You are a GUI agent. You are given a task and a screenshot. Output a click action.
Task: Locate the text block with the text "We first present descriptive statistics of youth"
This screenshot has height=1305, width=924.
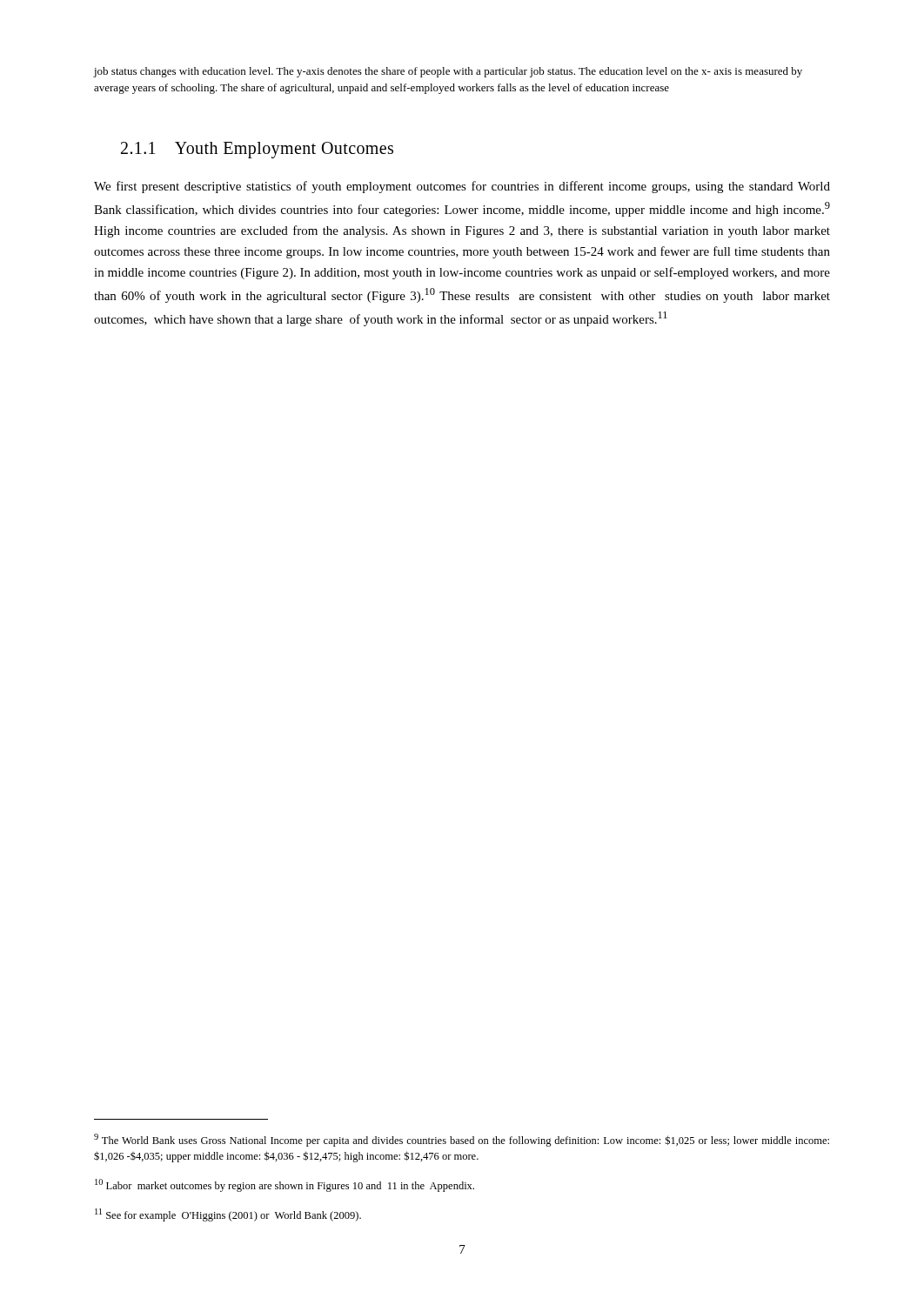pyautogui.click(x=462, y=253)
